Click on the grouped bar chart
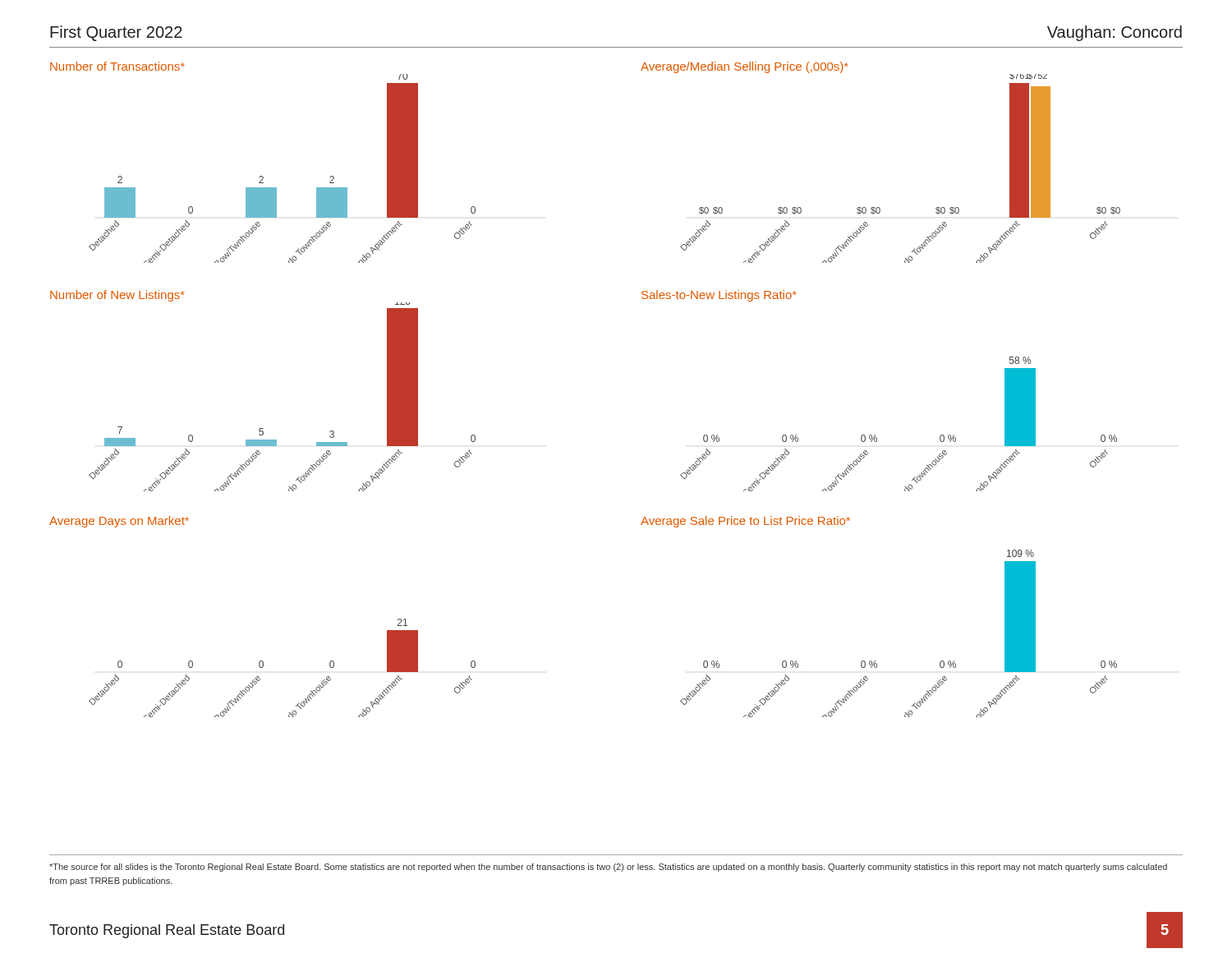Screen dimensions: 953x1232 [916, 168]
